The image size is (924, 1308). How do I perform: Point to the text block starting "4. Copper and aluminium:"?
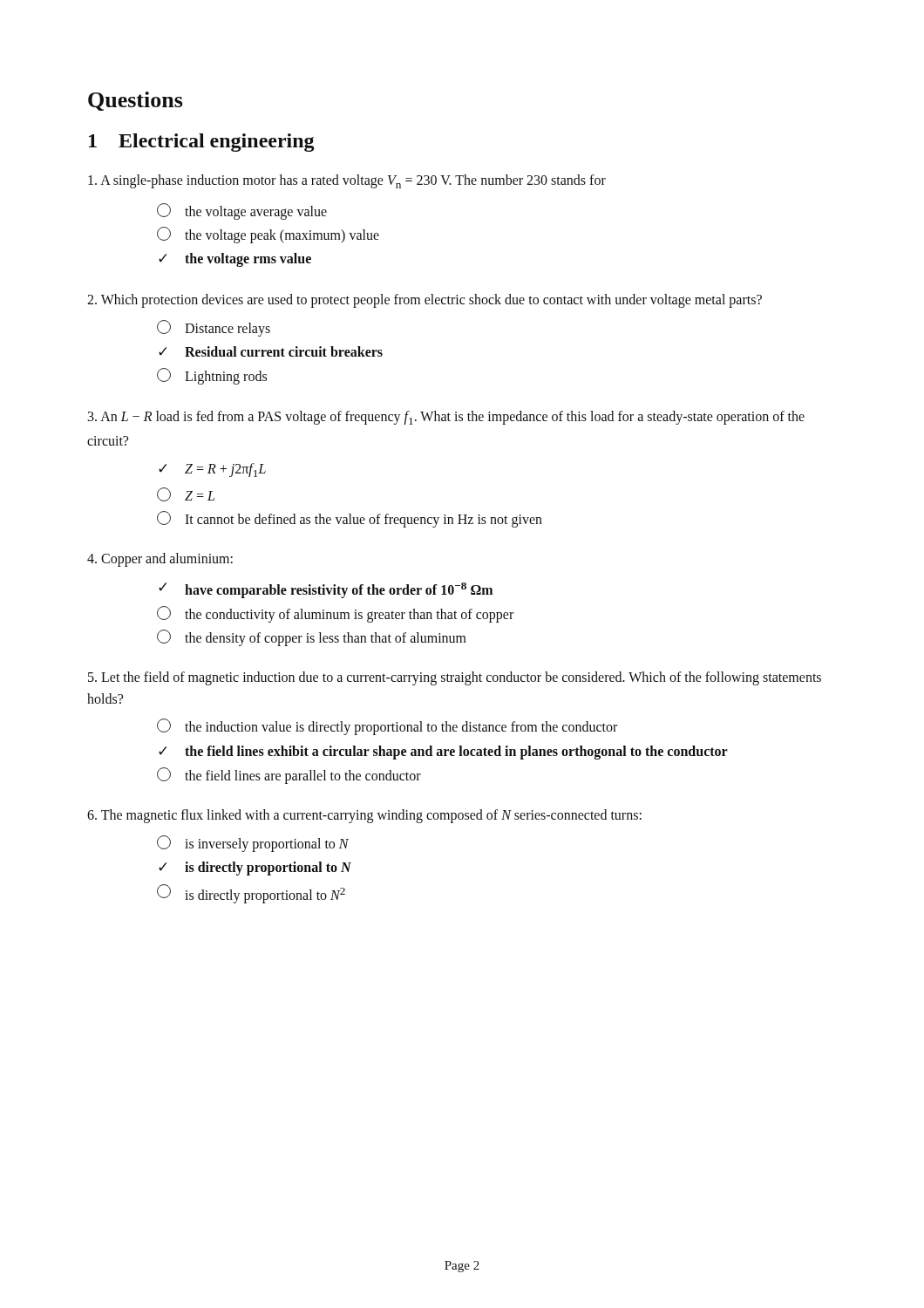click(x=160, y=559)
